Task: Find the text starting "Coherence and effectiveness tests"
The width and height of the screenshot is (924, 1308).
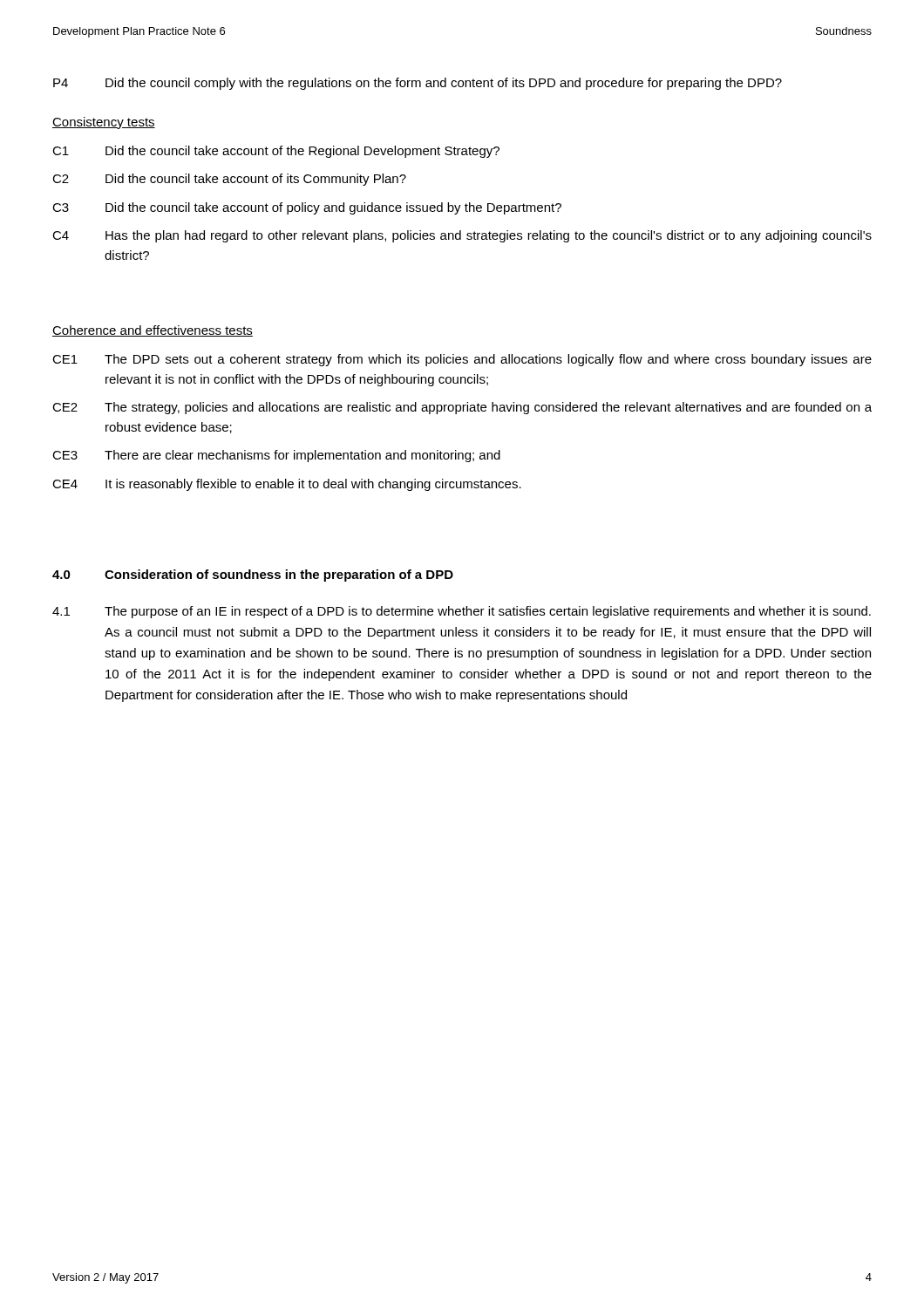Action: (x=153, y=330)
